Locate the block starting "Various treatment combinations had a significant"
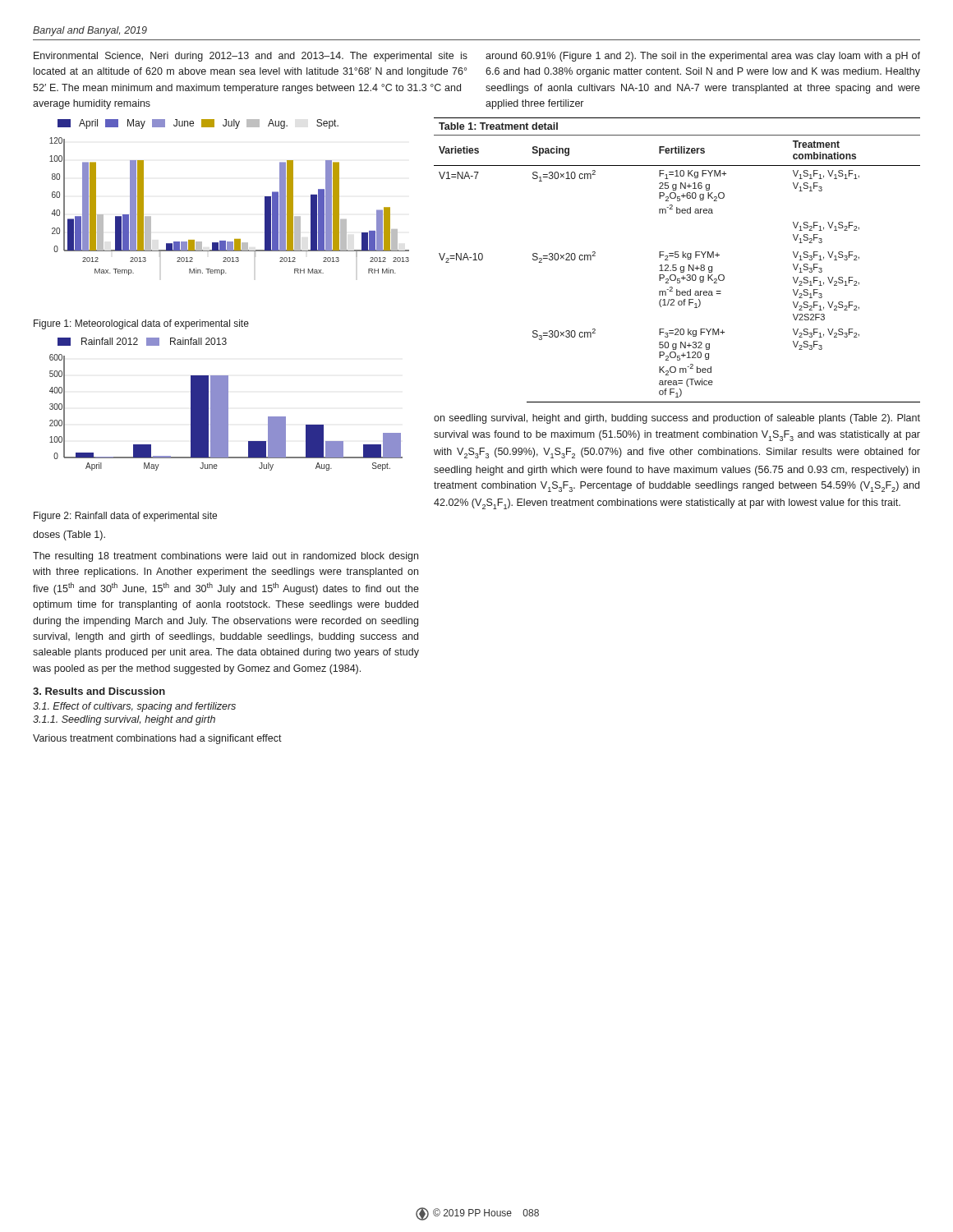This screenshot has height=1232, width=953. (x=157, y=738)
